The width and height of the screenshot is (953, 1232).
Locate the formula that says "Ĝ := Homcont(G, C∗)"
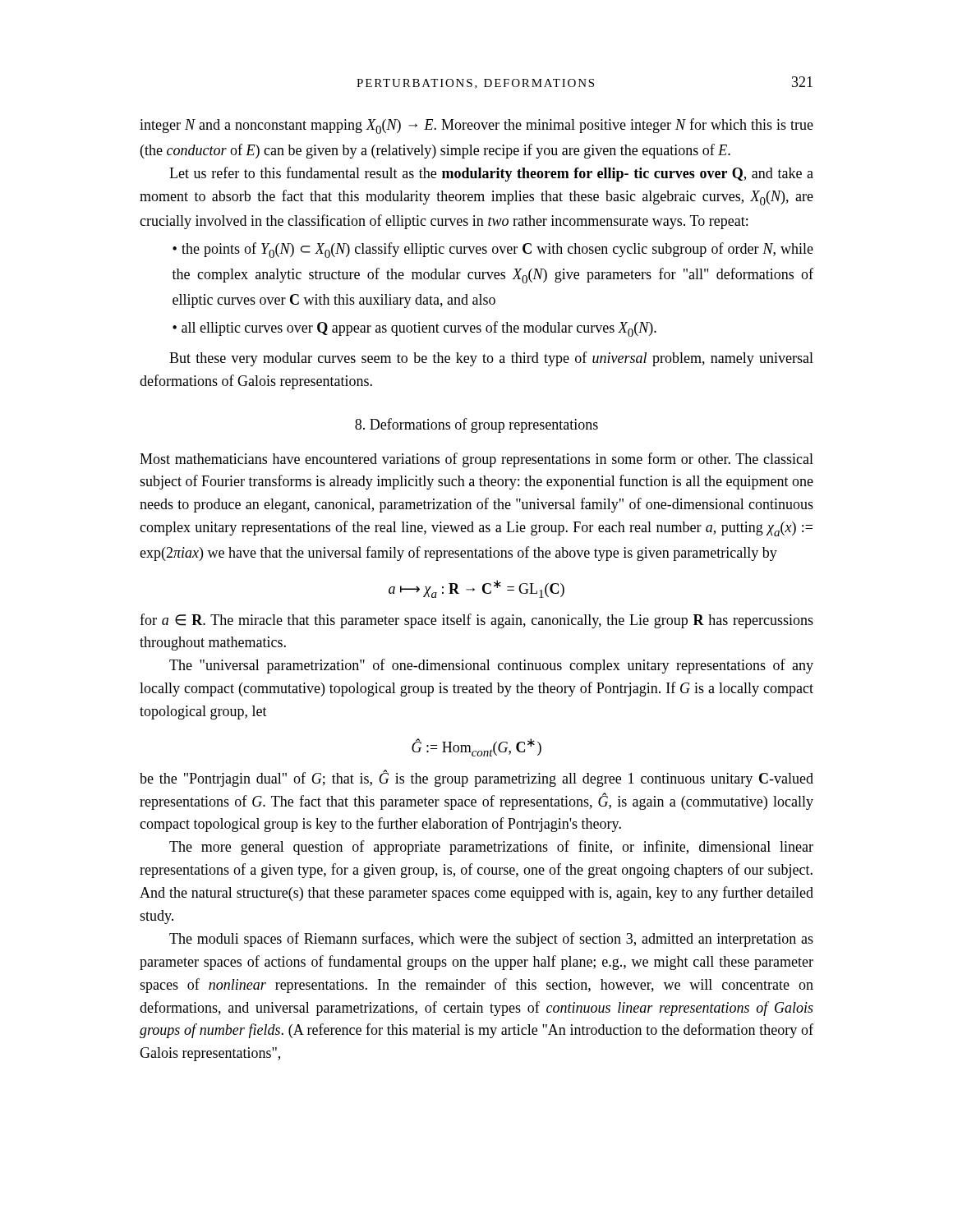(476, 747)
